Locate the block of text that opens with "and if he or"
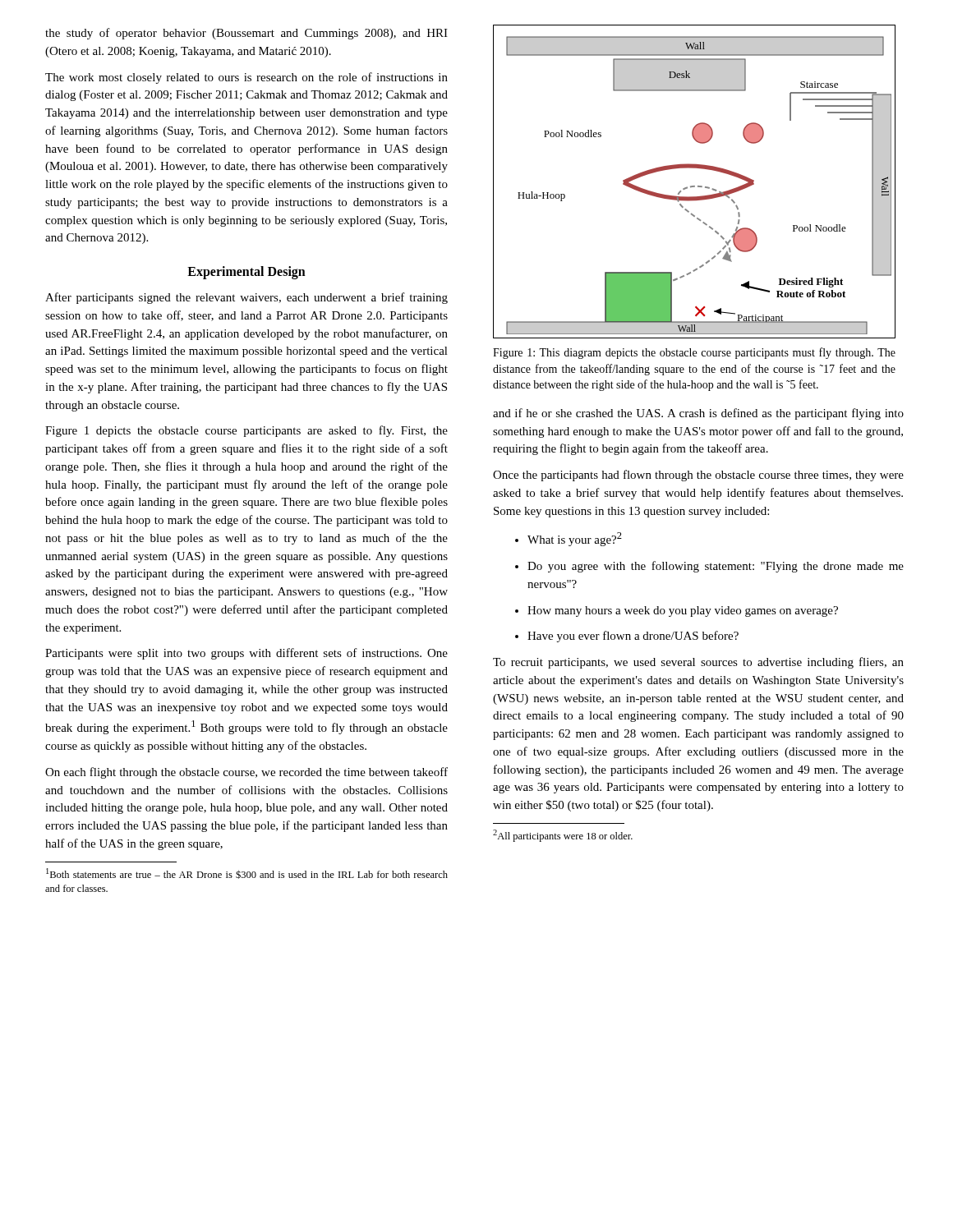 [698, 462]
